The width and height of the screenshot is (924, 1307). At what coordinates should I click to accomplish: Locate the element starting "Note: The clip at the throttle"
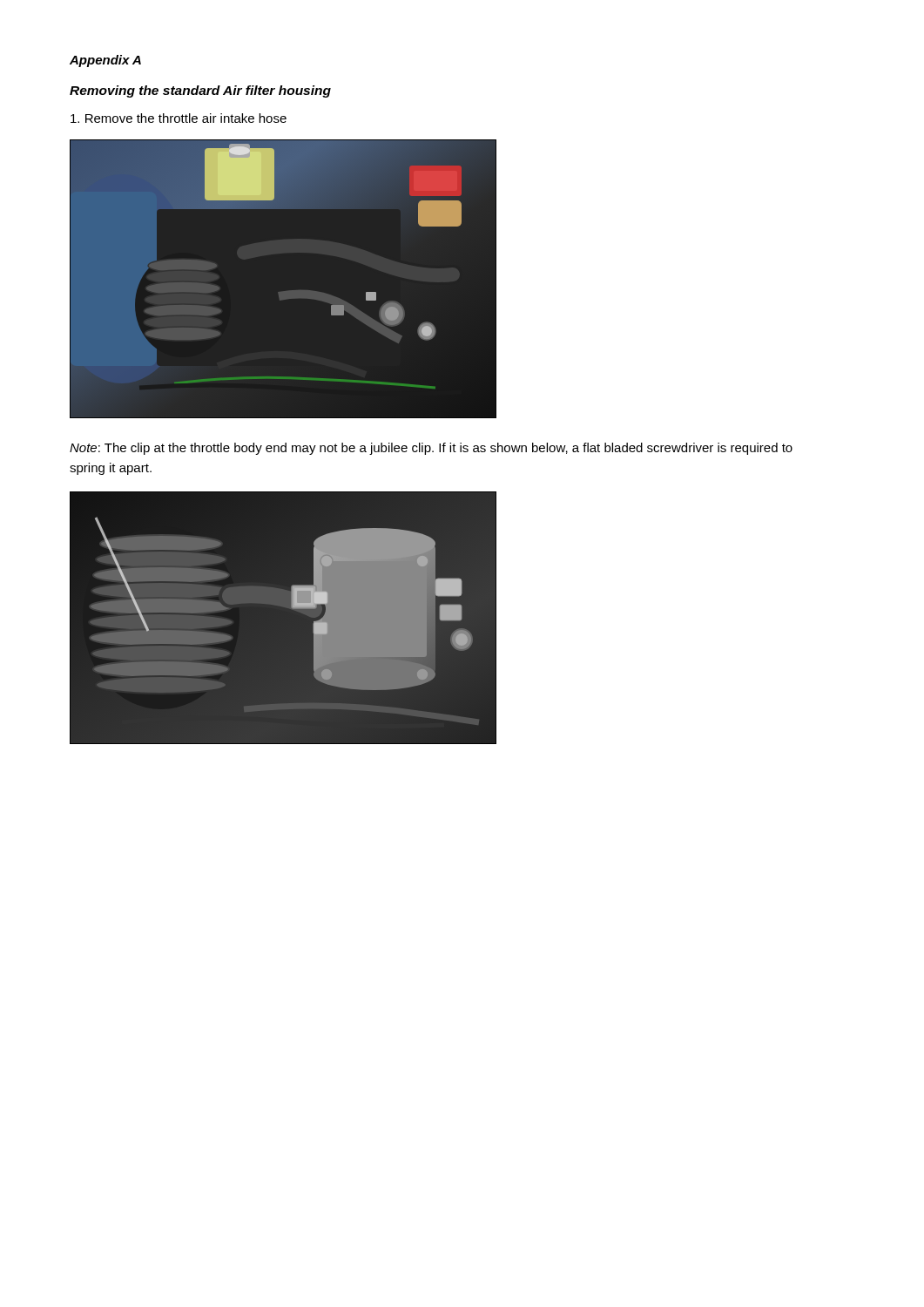[x=431, y=457]
